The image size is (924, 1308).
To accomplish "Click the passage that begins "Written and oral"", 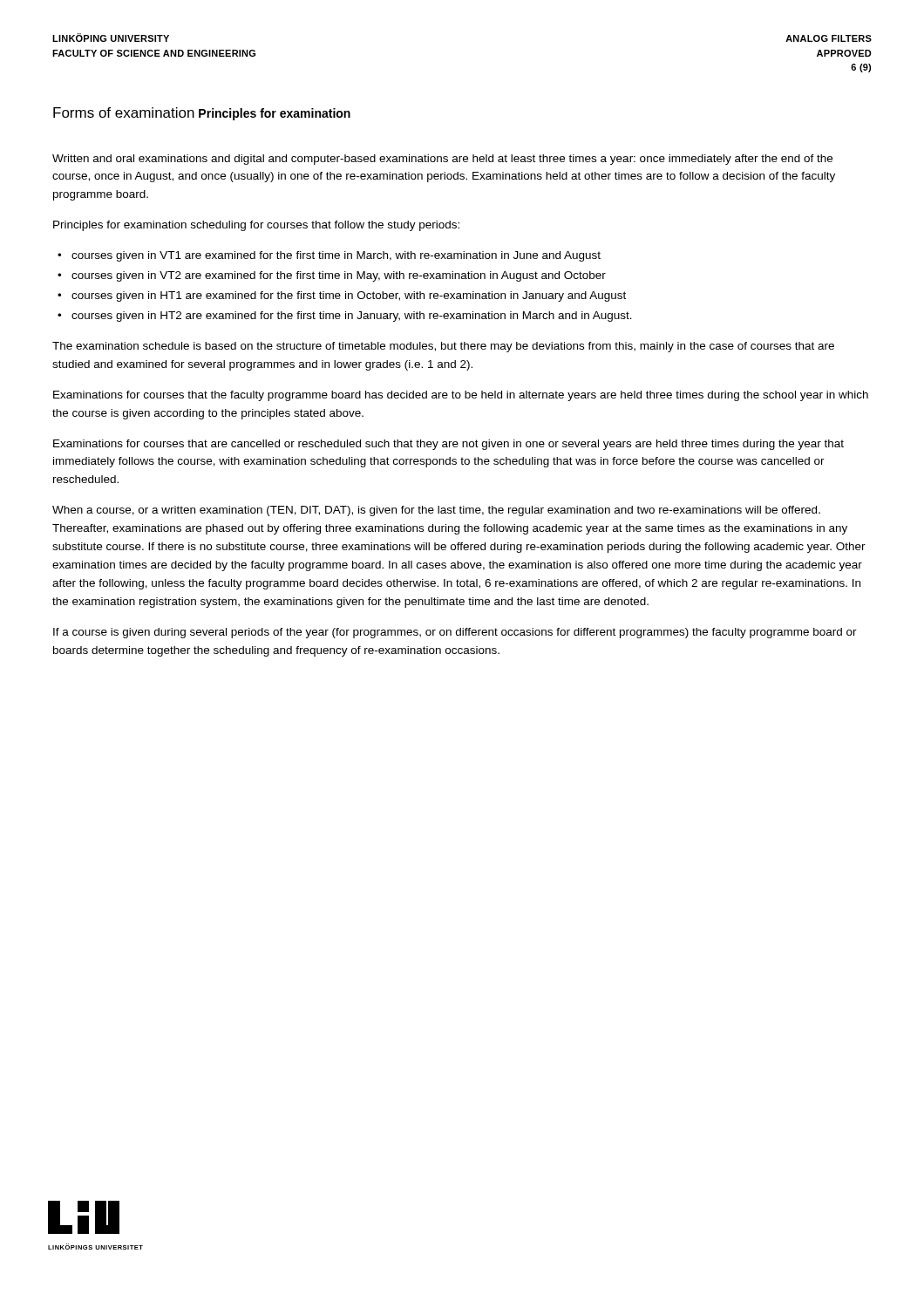I will coord(462,177).
